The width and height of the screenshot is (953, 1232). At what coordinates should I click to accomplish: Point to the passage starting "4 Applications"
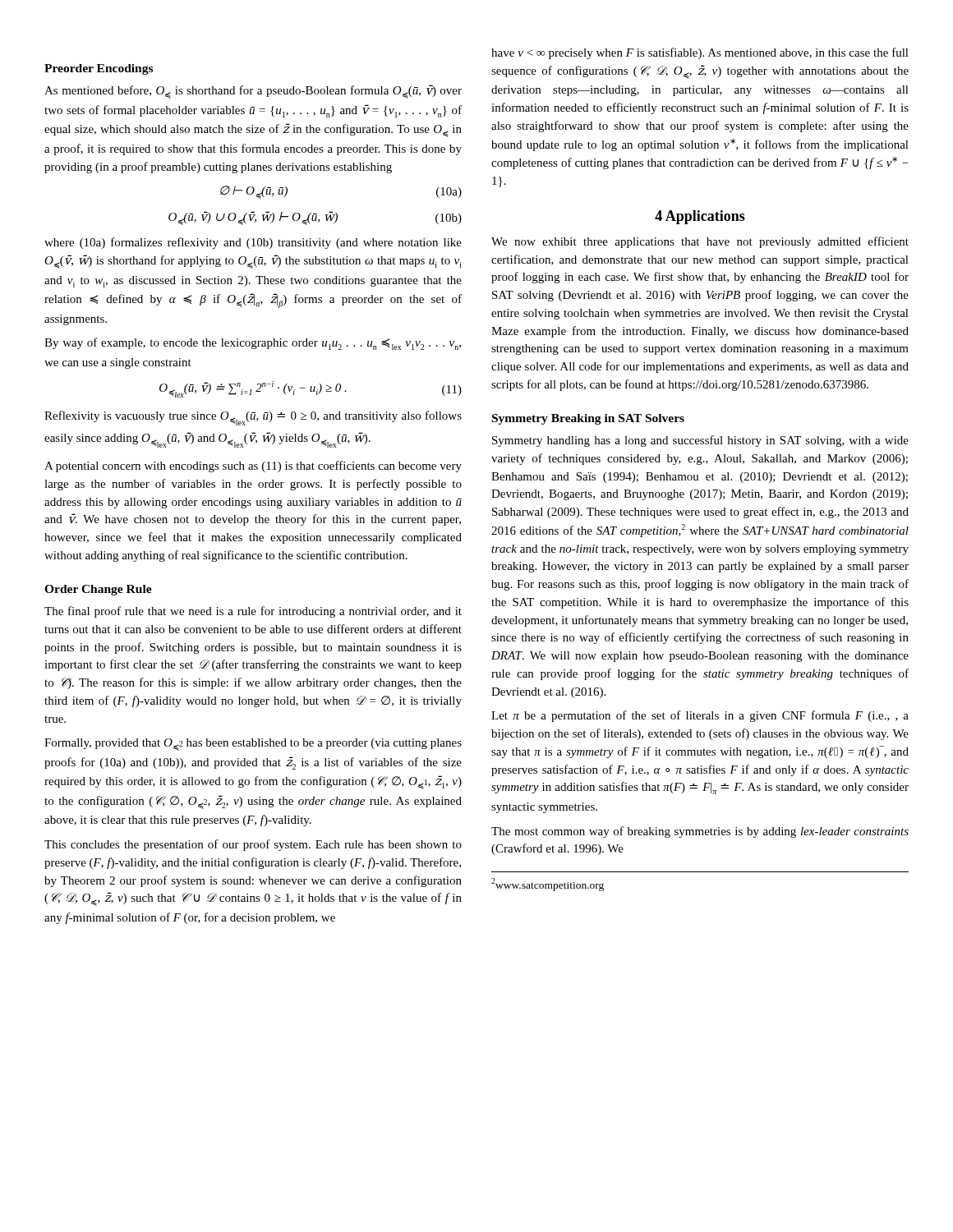tap(700, 216)
